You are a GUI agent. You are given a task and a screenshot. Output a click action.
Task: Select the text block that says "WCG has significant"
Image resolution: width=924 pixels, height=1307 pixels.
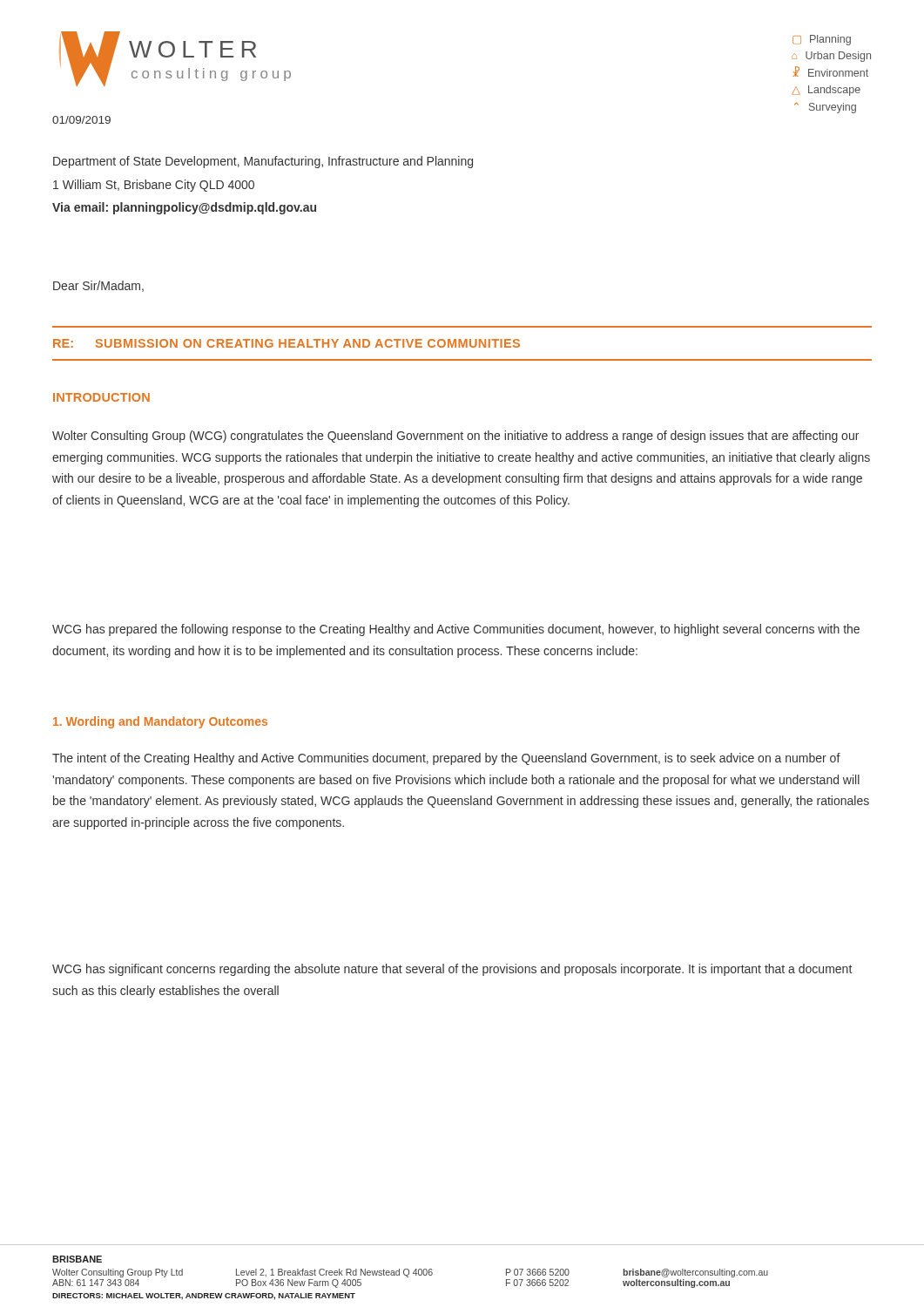[x=452, y=980]
